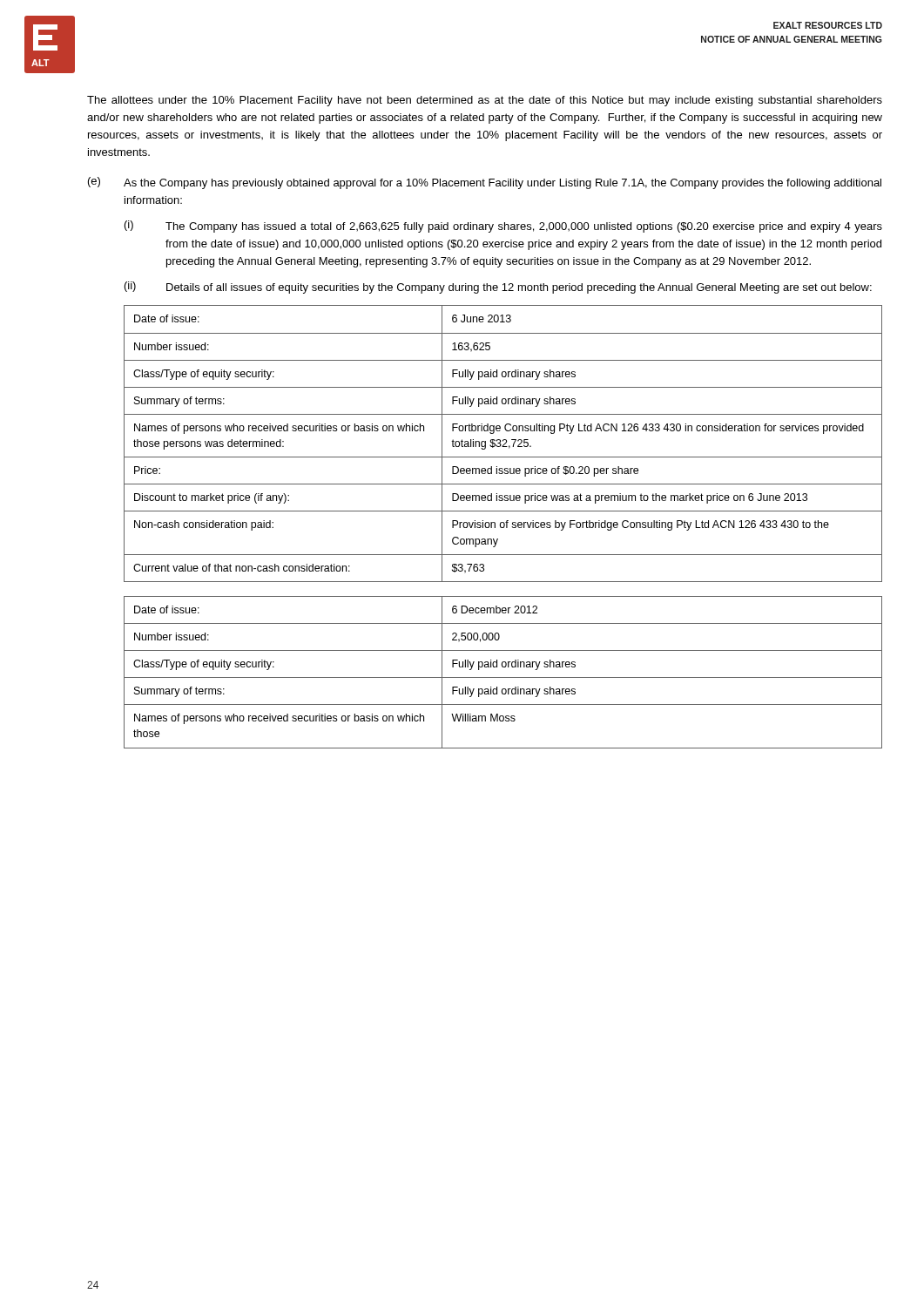Select the text block starting "(ii) Details of all issues"
Viewport: 924px width, 1307px height.
point(503,288)
